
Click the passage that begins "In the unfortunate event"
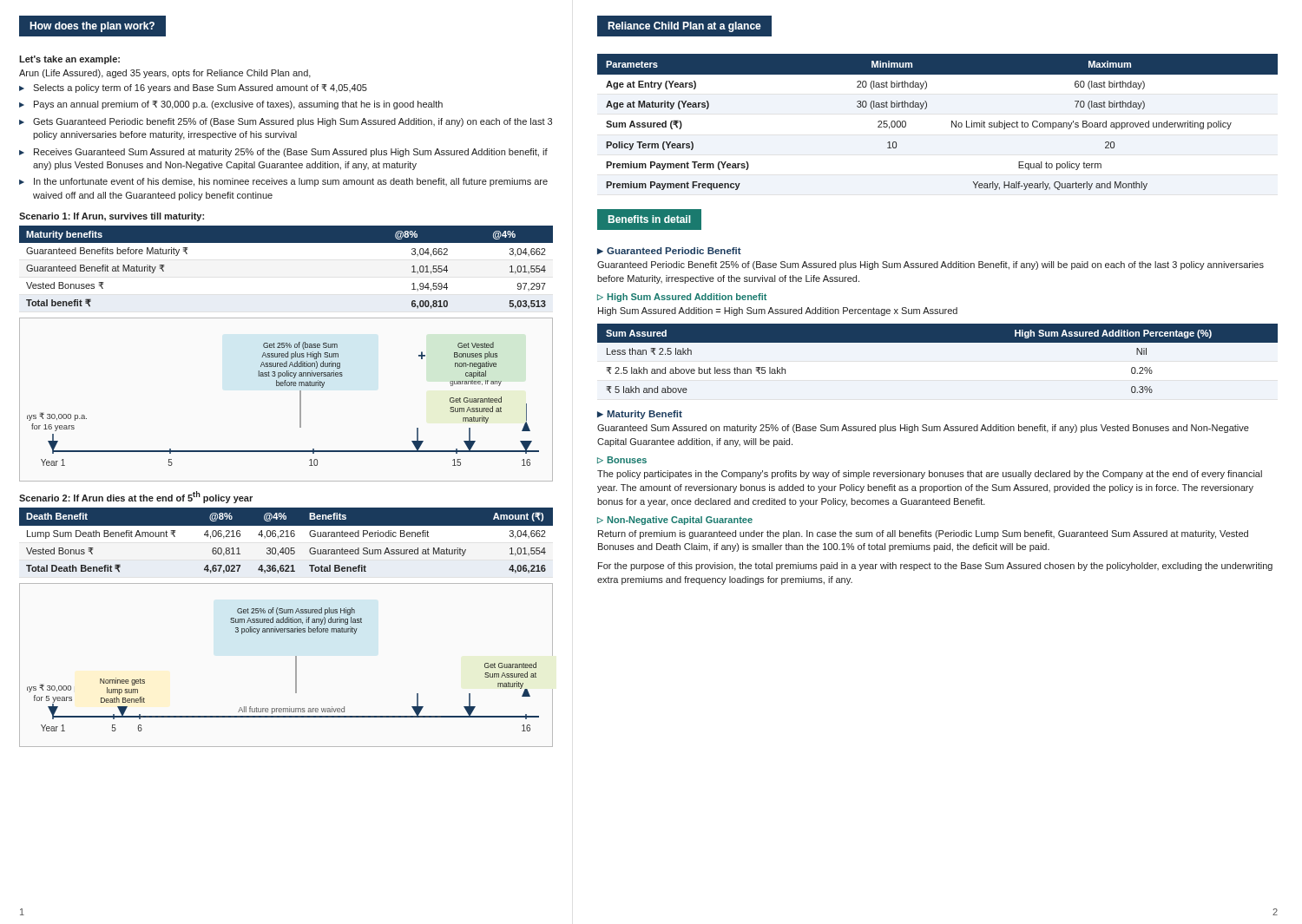pos(290,188)
